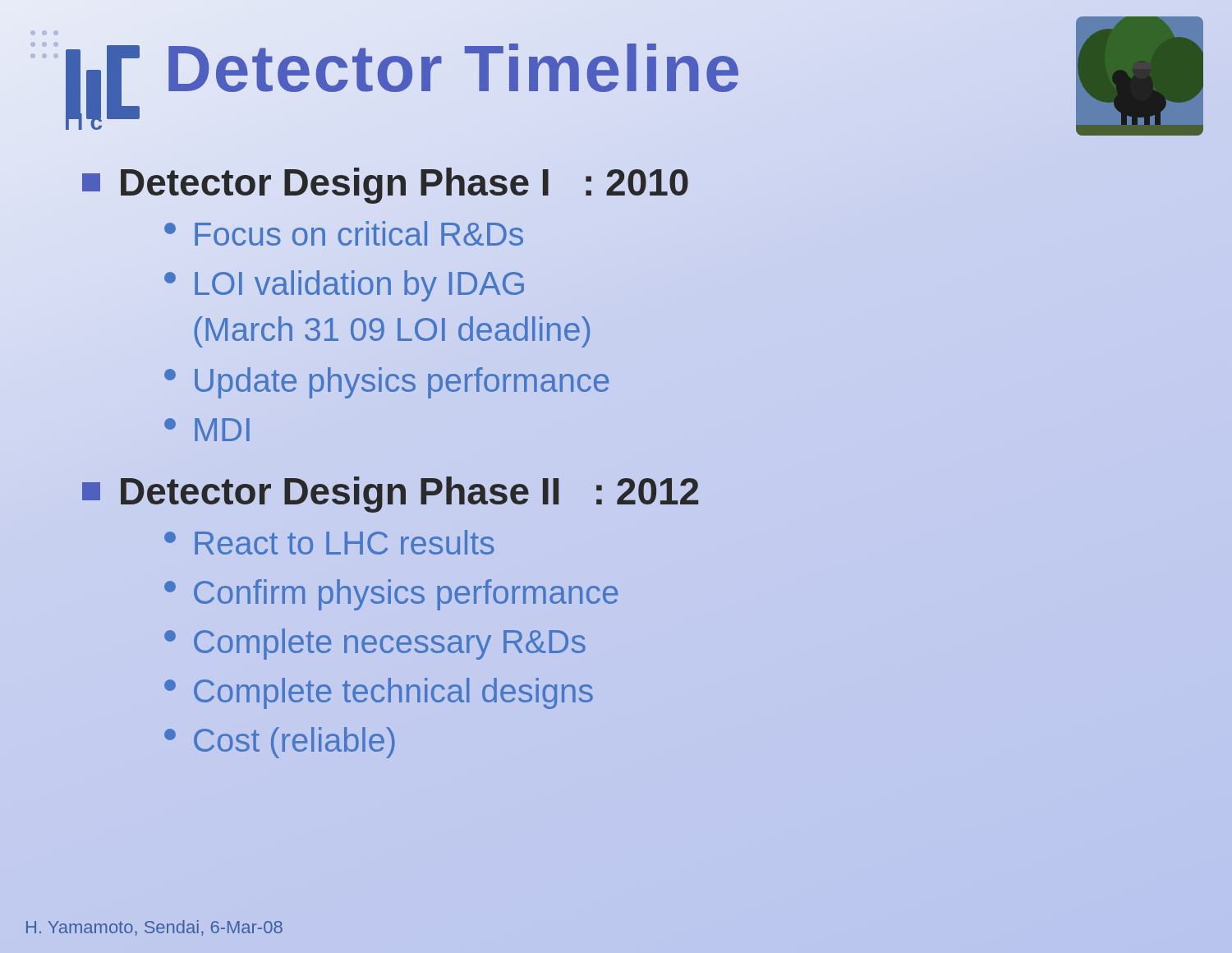Click the title
The height and width of the screenshot is (953, 1232).
coord(453,69)
